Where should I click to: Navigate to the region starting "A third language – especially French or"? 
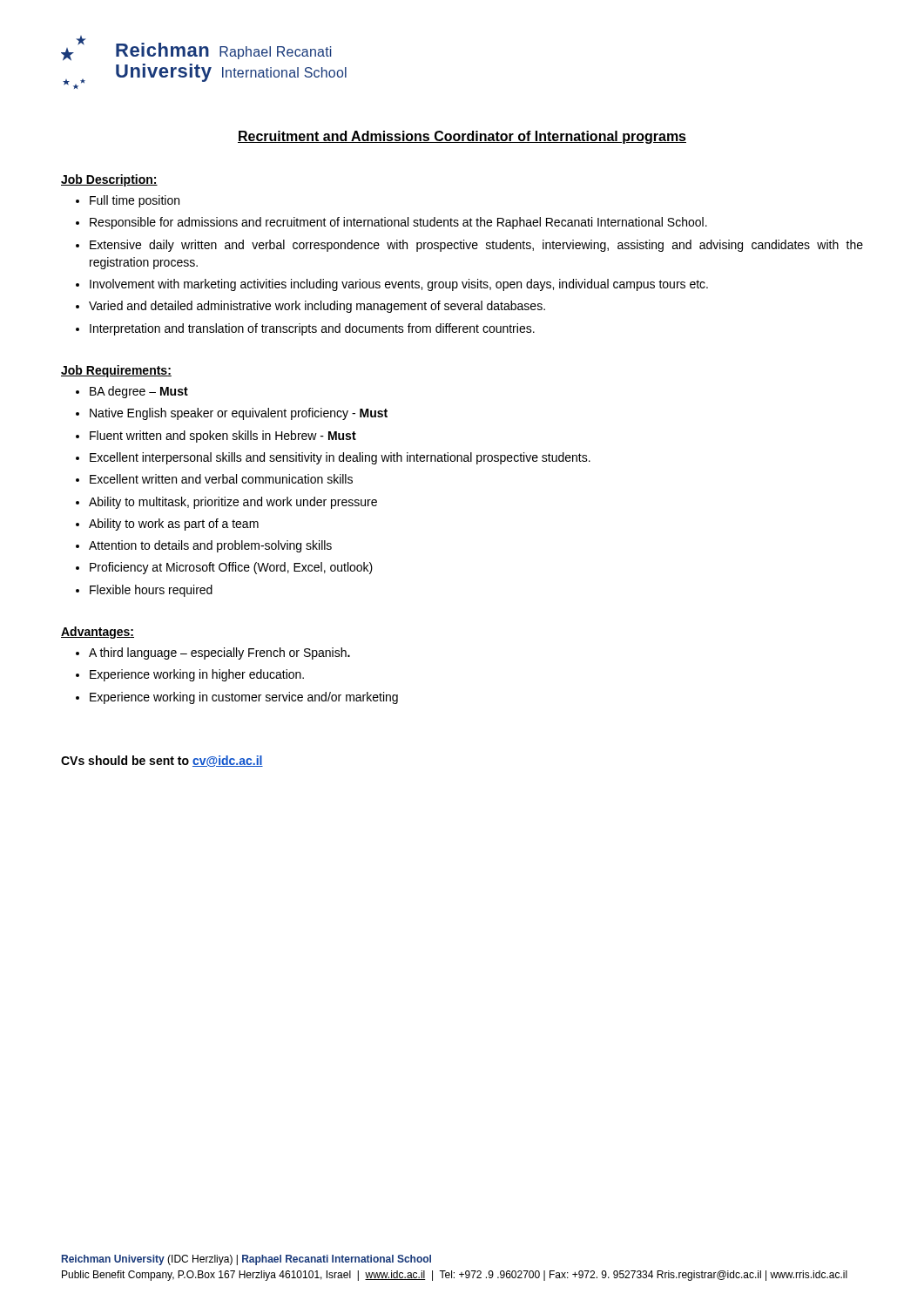(220, 653)
